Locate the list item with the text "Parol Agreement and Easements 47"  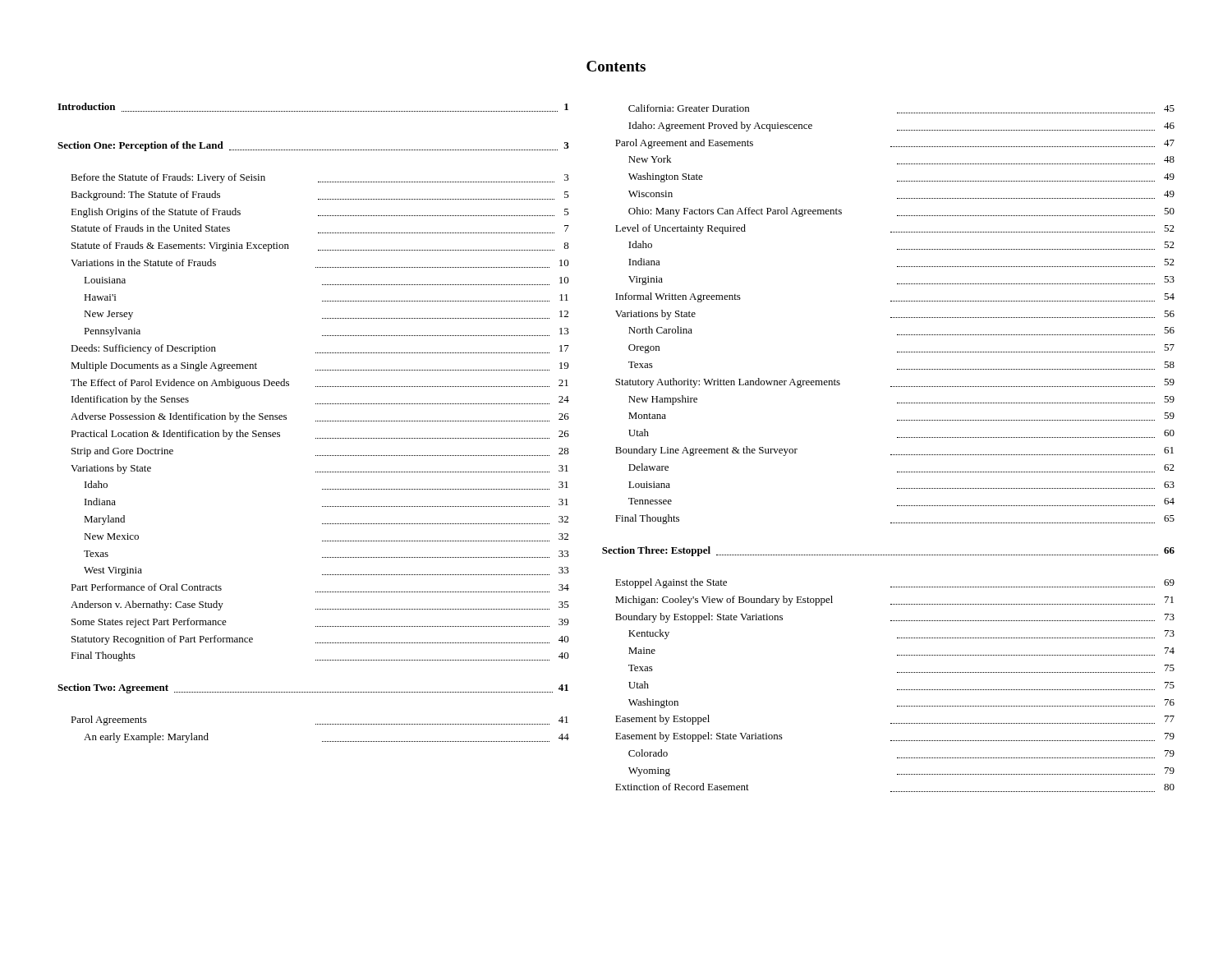895,143
